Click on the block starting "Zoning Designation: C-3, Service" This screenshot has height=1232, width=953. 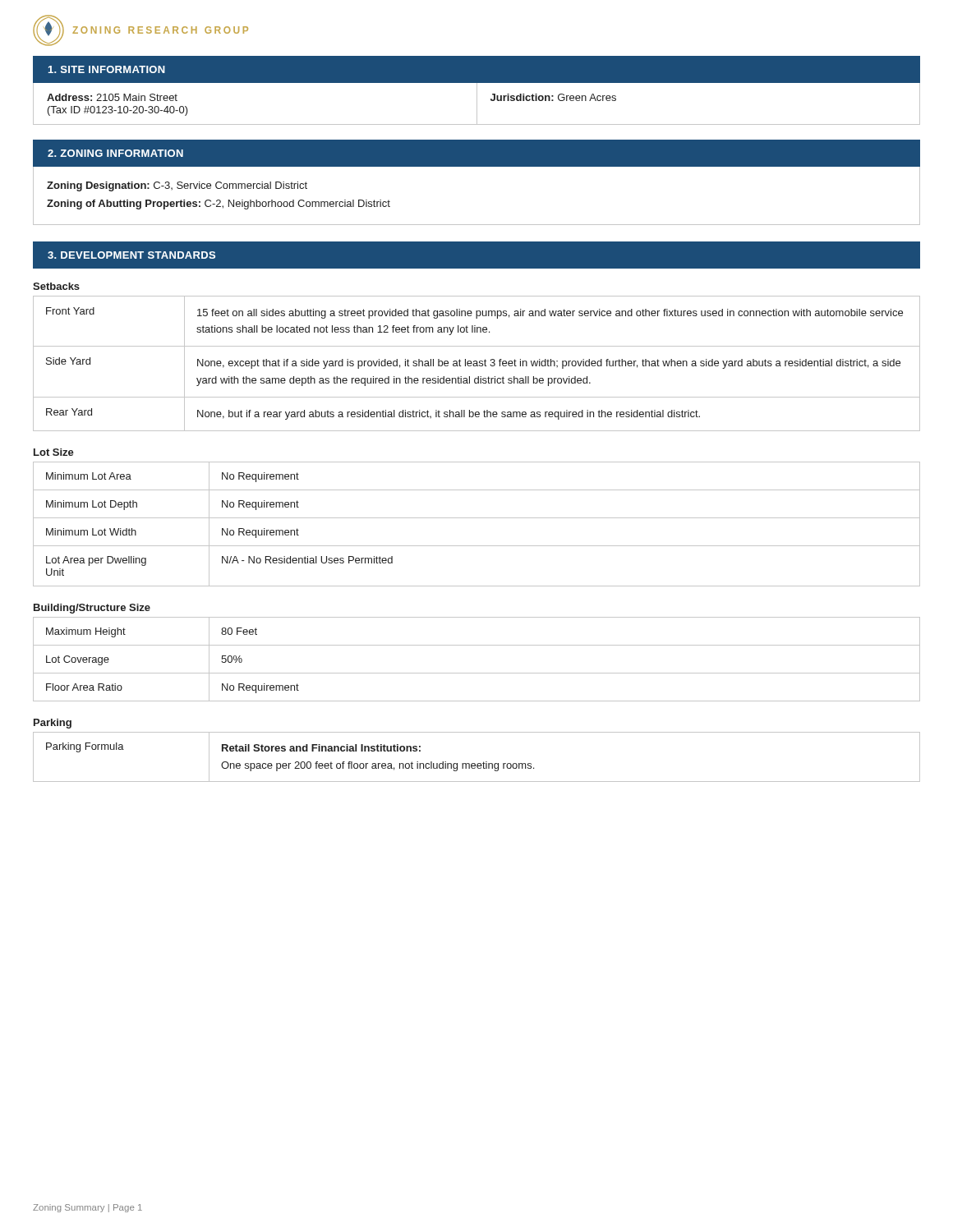(x=218, y=194)
